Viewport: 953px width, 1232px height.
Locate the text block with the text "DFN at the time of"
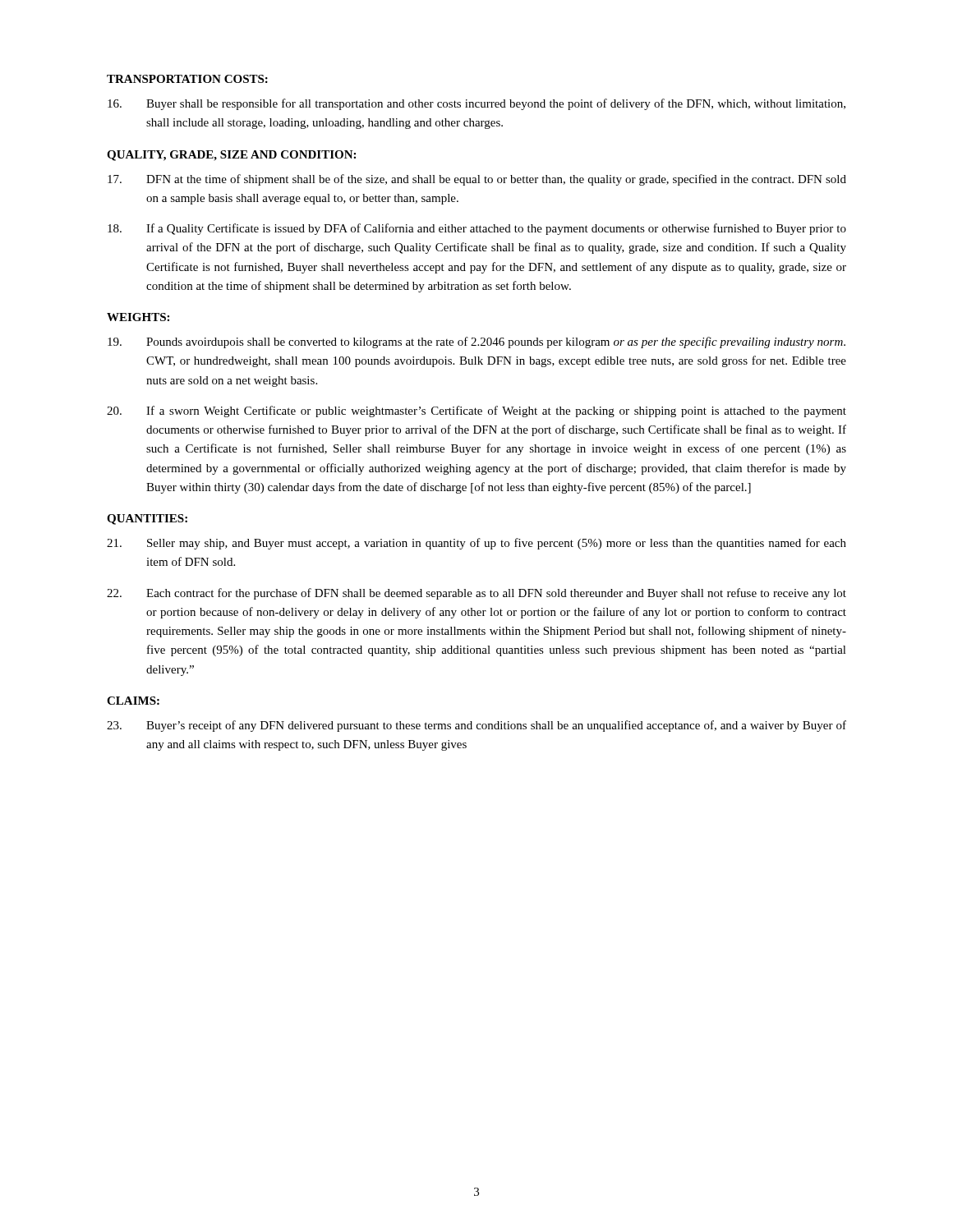click(x=476, y=189)
